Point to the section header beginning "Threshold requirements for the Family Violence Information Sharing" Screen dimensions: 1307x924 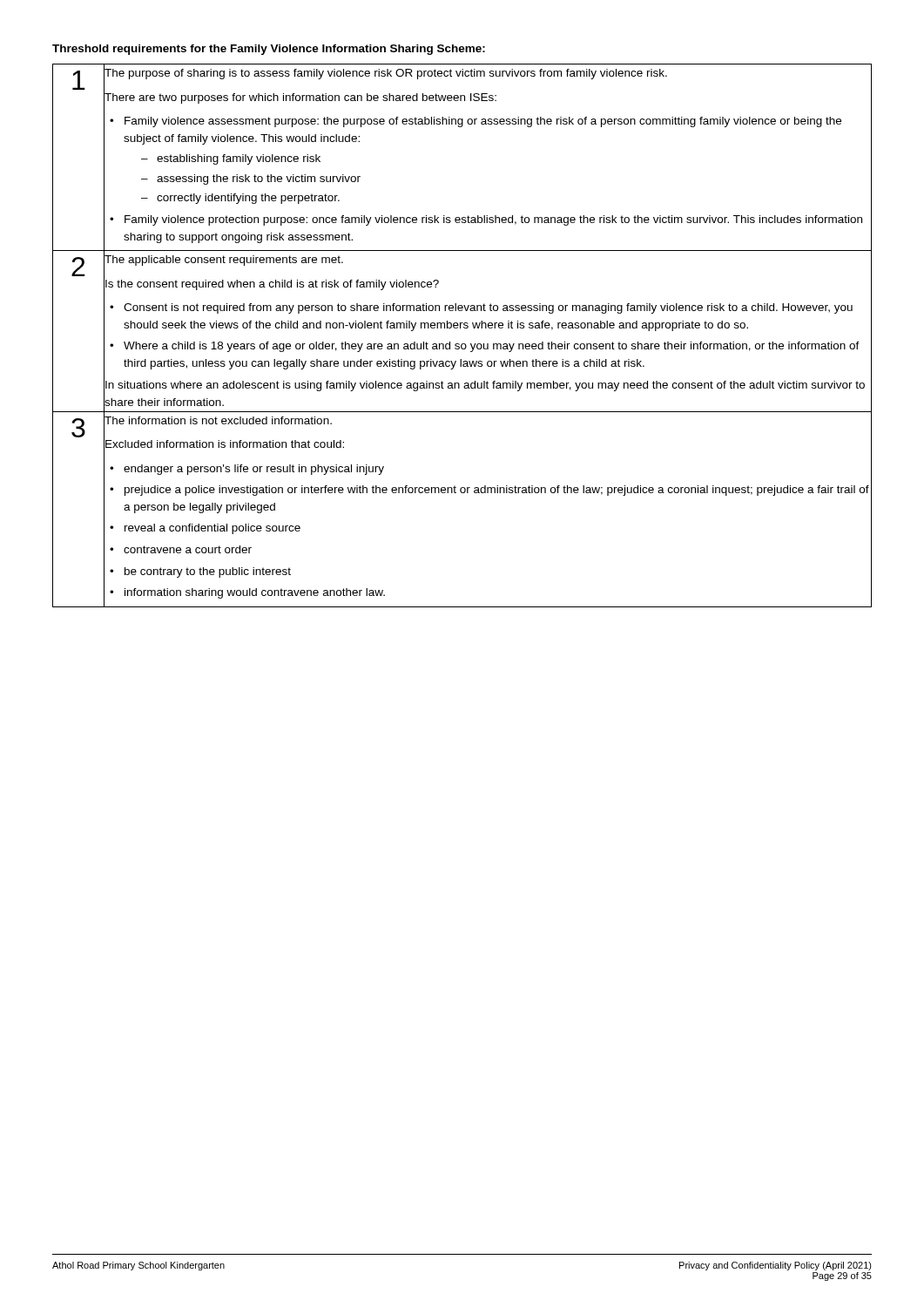pos(269,48)
